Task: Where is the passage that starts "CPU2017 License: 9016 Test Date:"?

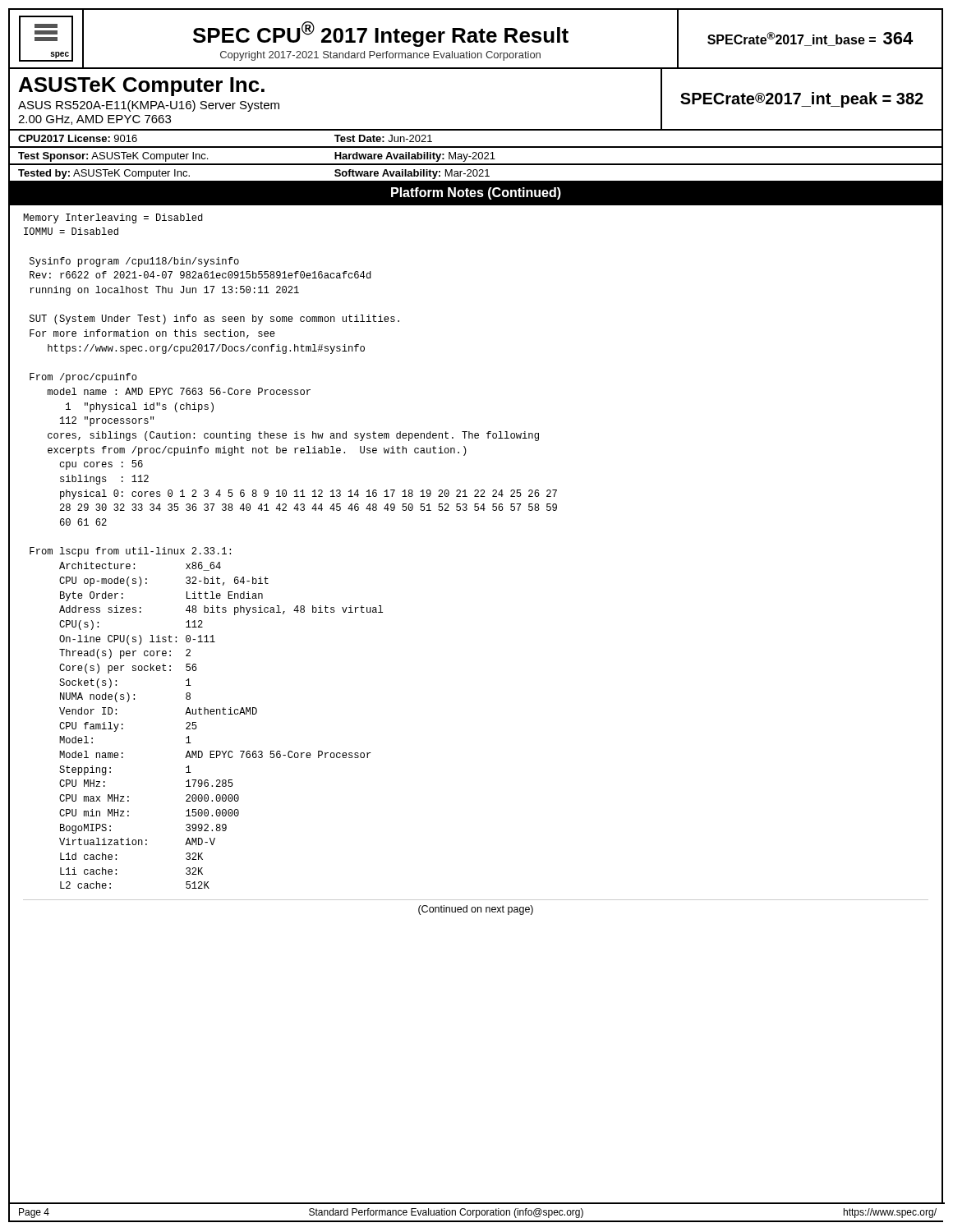Action: (476, 138)
